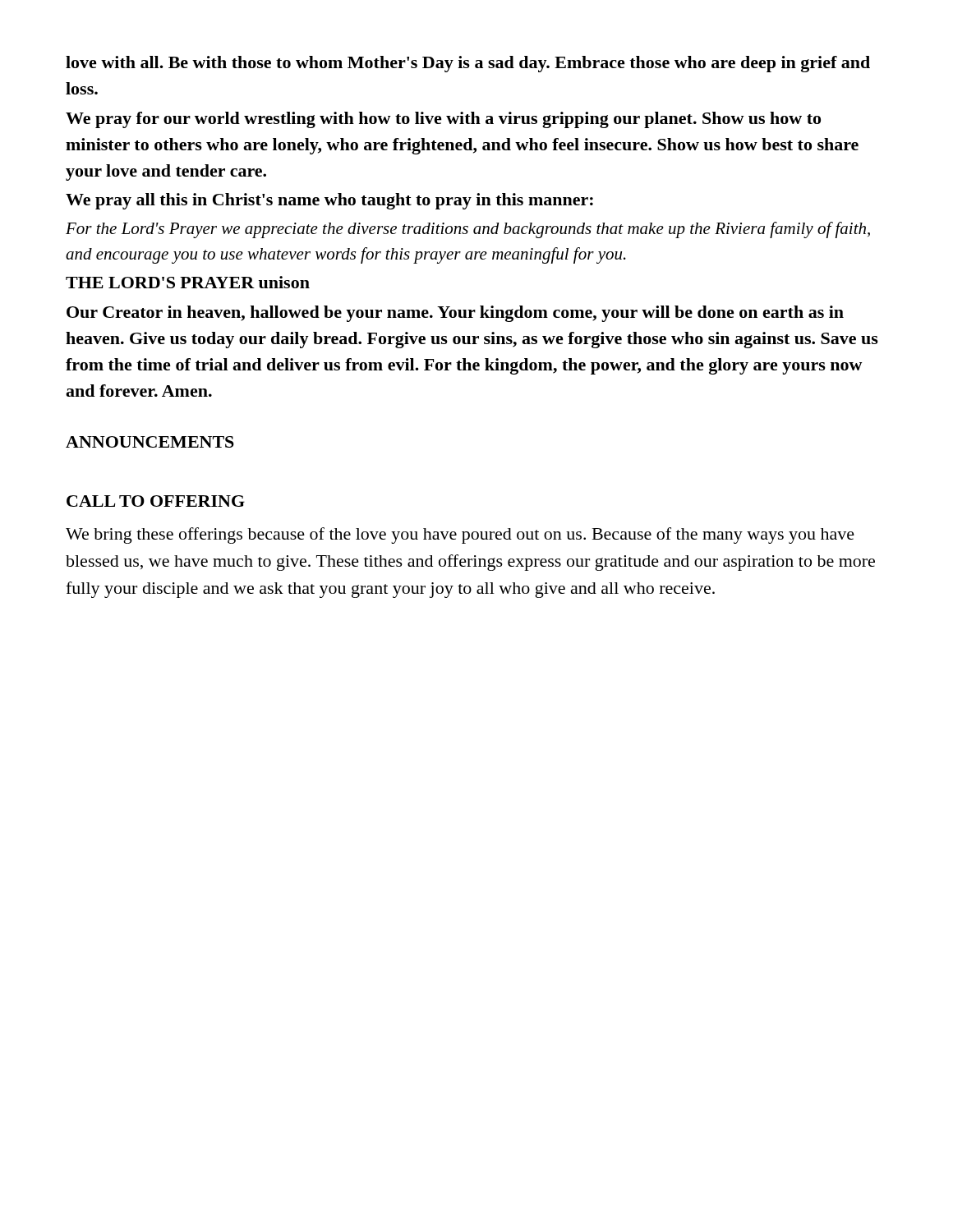Point to the text block starting "Our Creator in heaven, hallowed be"

pyautogui.click(x=472, y=351)
